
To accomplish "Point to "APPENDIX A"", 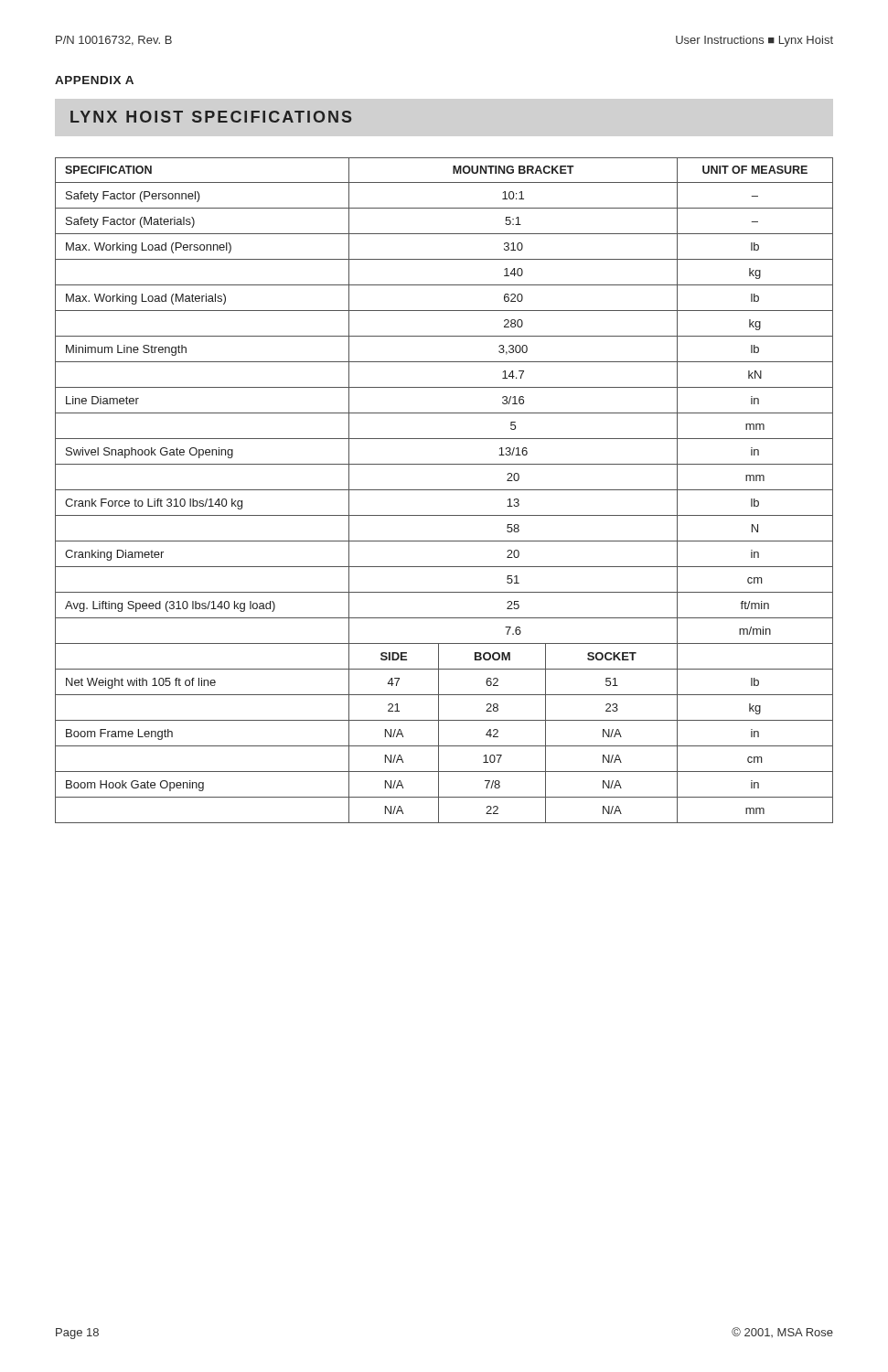I will click(x=95, y=80).
